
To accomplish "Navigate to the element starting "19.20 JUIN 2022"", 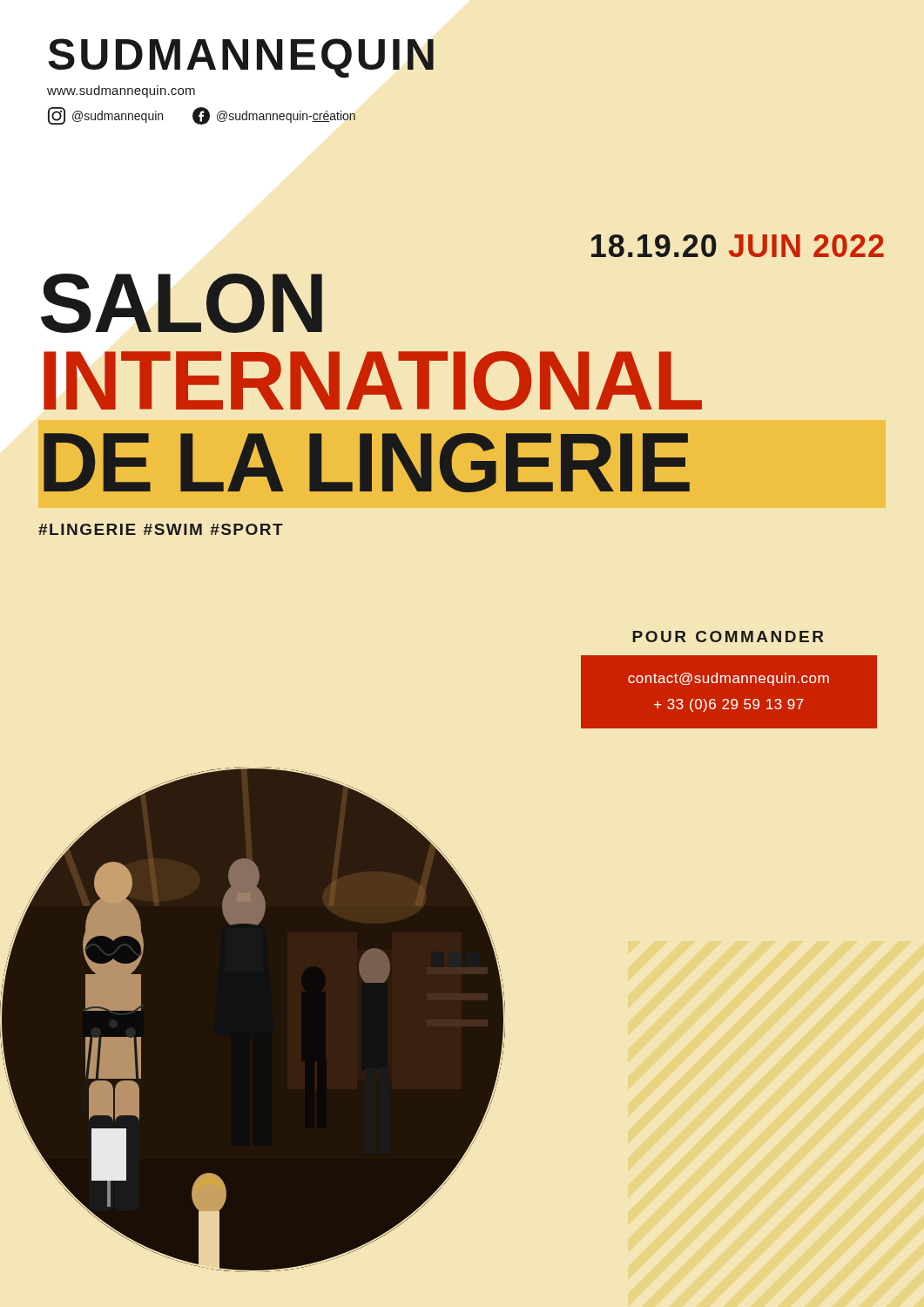I will 737,247.
